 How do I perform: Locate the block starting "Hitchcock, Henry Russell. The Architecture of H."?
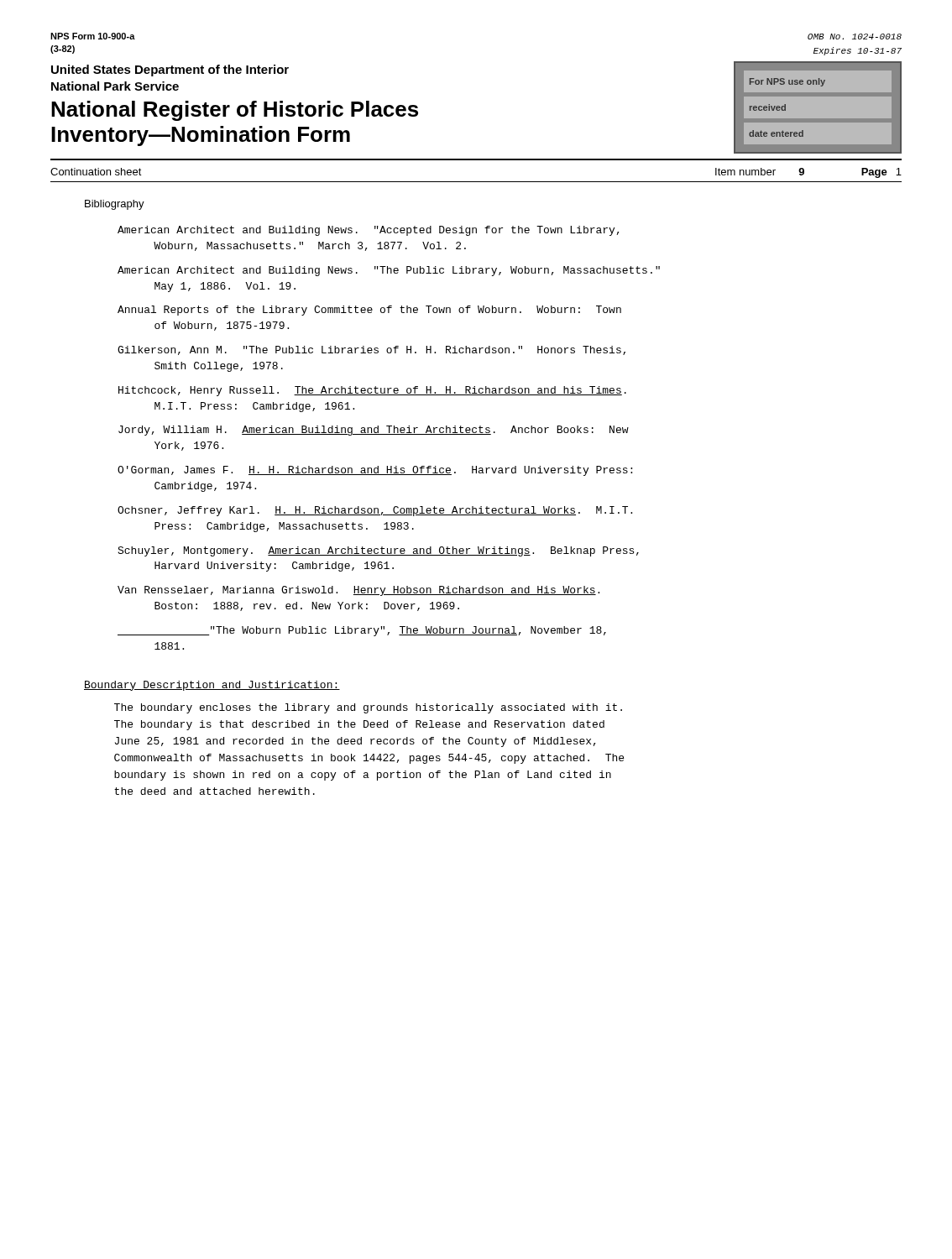pos(373,398)
